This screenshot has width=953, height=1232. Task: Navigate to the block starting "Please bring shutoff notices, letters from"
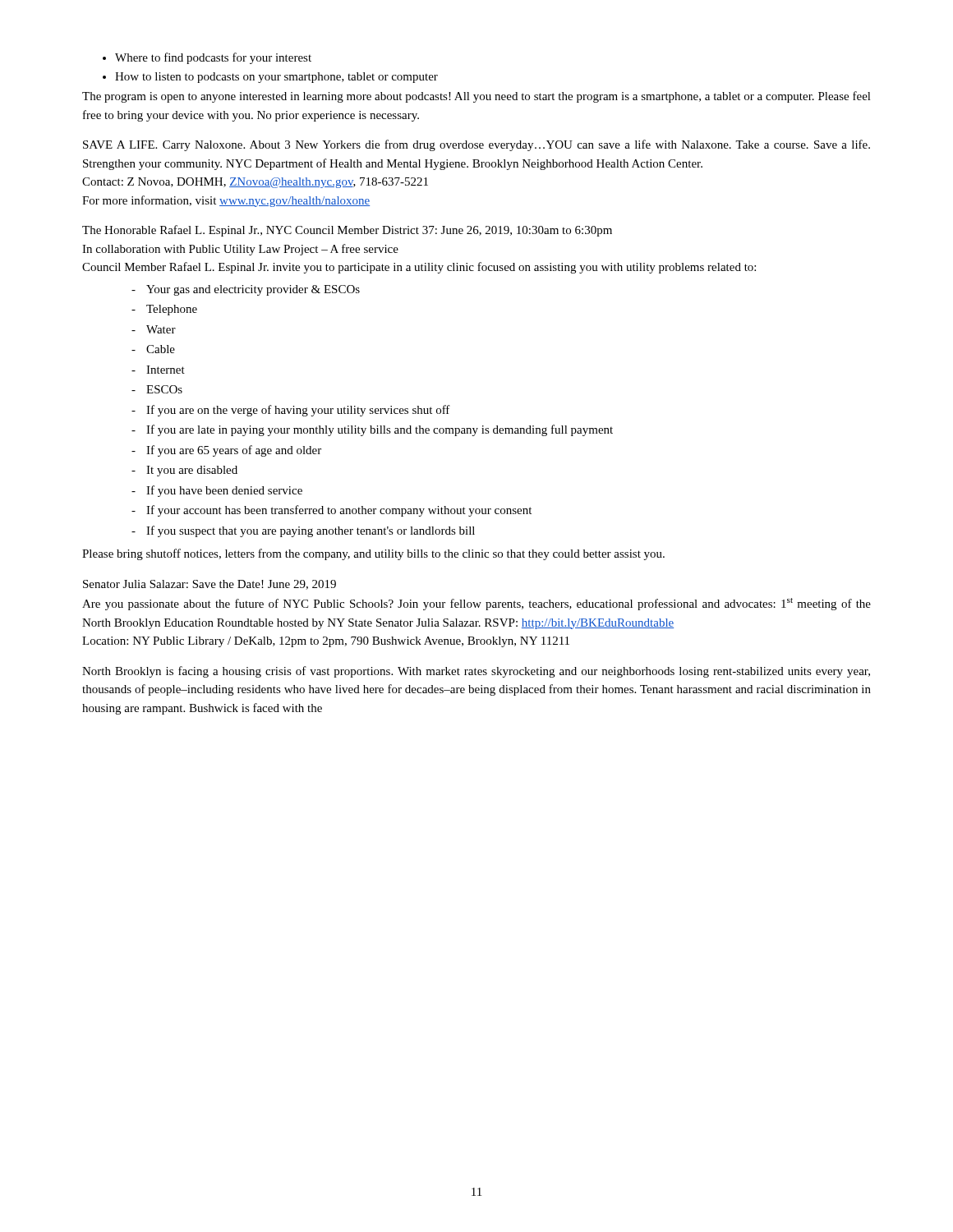(x=374, y=554)
